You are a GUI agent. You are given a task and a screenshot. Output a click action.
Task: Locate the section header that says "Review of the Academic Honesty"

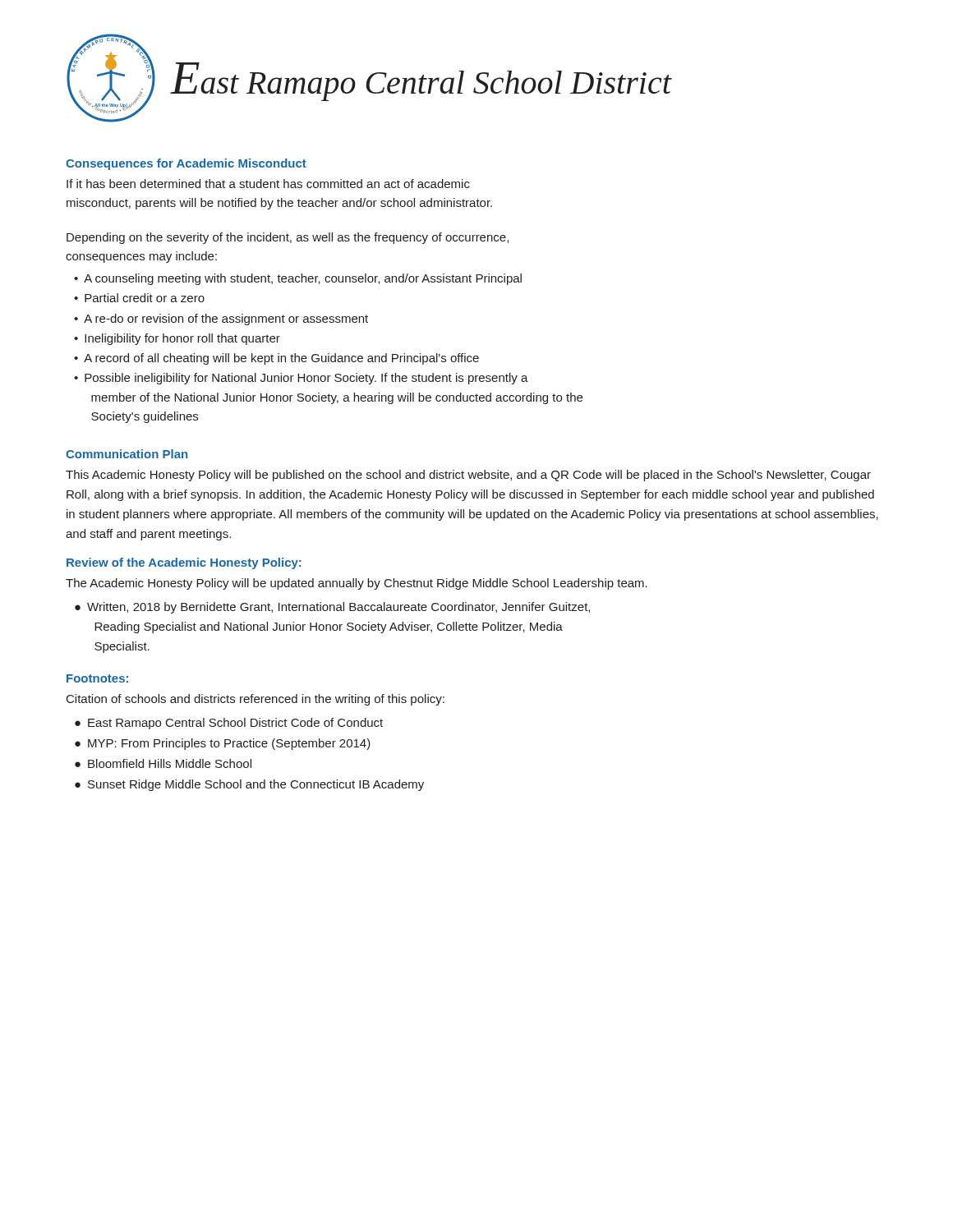pyautogui.click(x=184, y=562)
